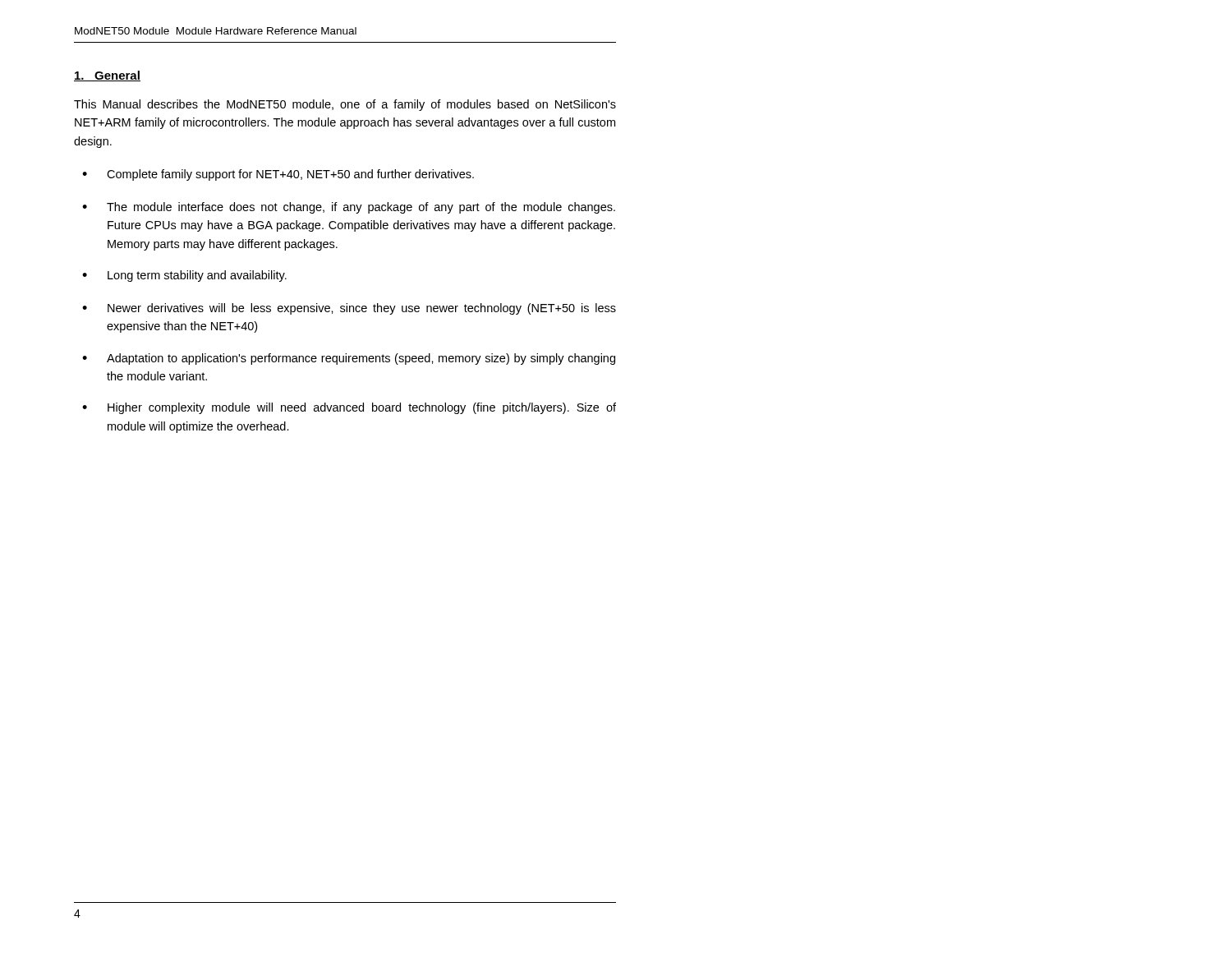Click on the text block starting "• Adaptation to application's performance requirements (speed, memory"
This screenshot has width=1232, height=953.
349,367
